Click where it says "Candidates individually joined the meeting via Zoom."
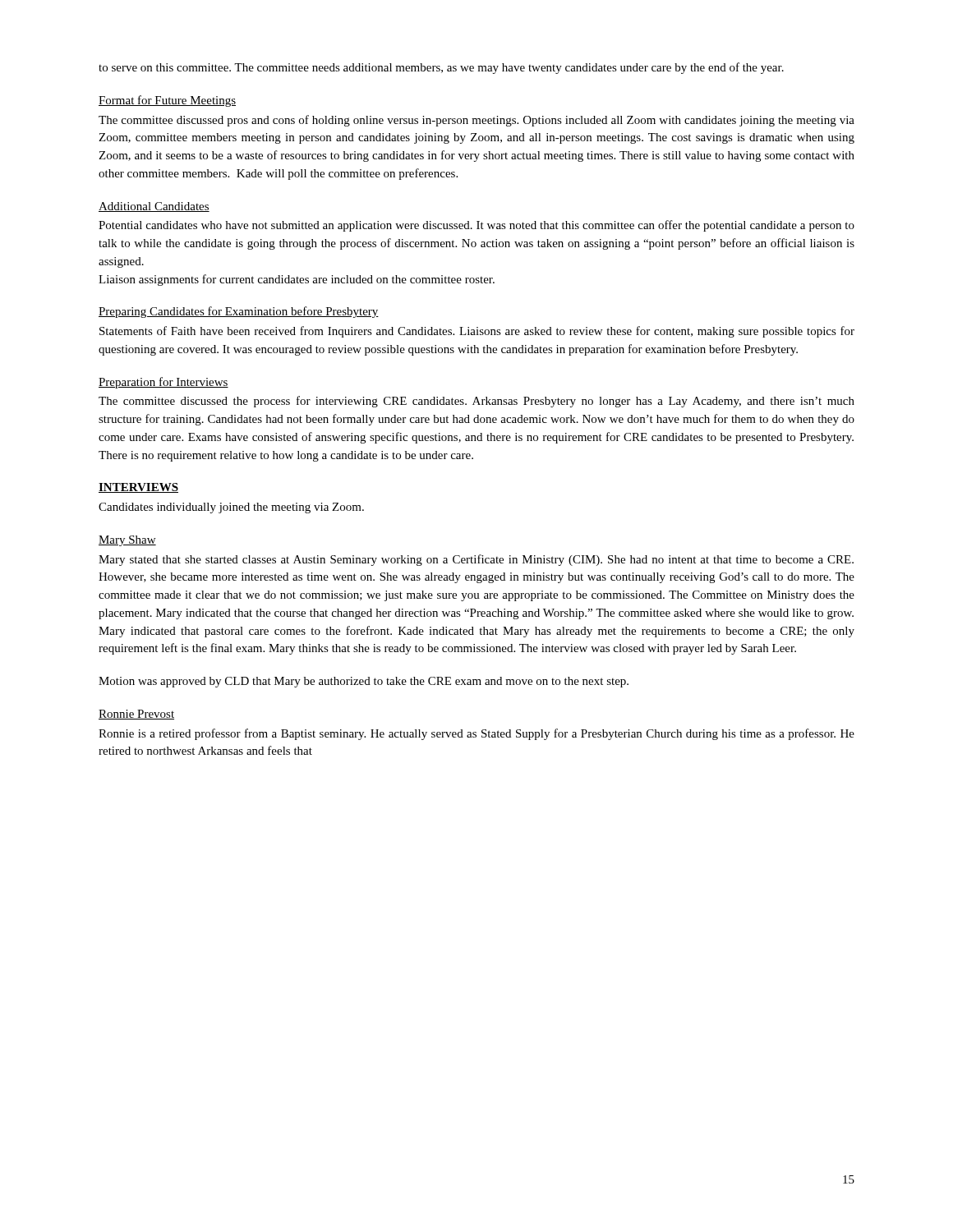The width and height of the screenshot is (953, 1232). [232, 507]
